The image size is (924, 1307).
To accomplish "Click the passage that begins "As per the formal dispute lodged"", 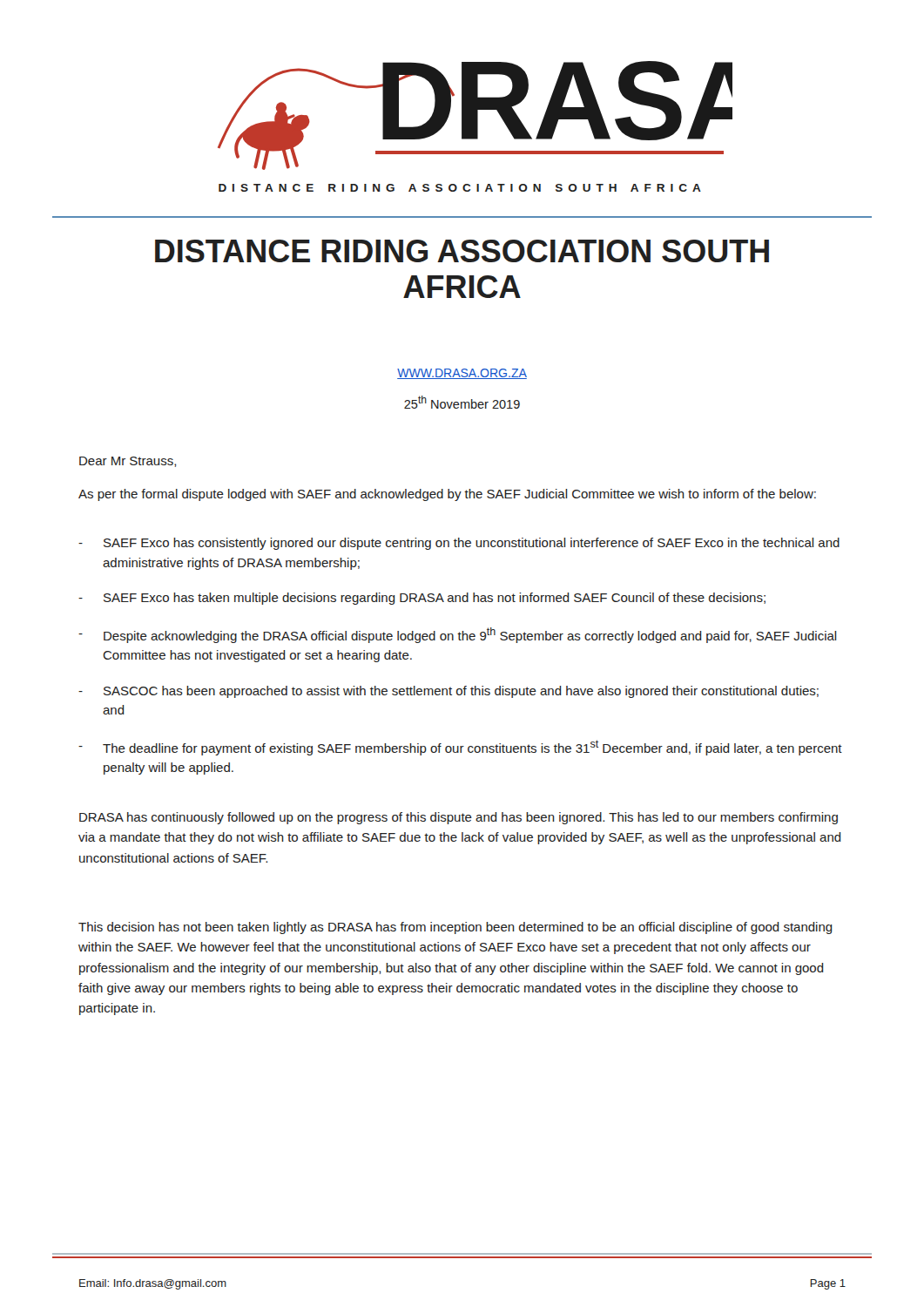I will [448, 494].
